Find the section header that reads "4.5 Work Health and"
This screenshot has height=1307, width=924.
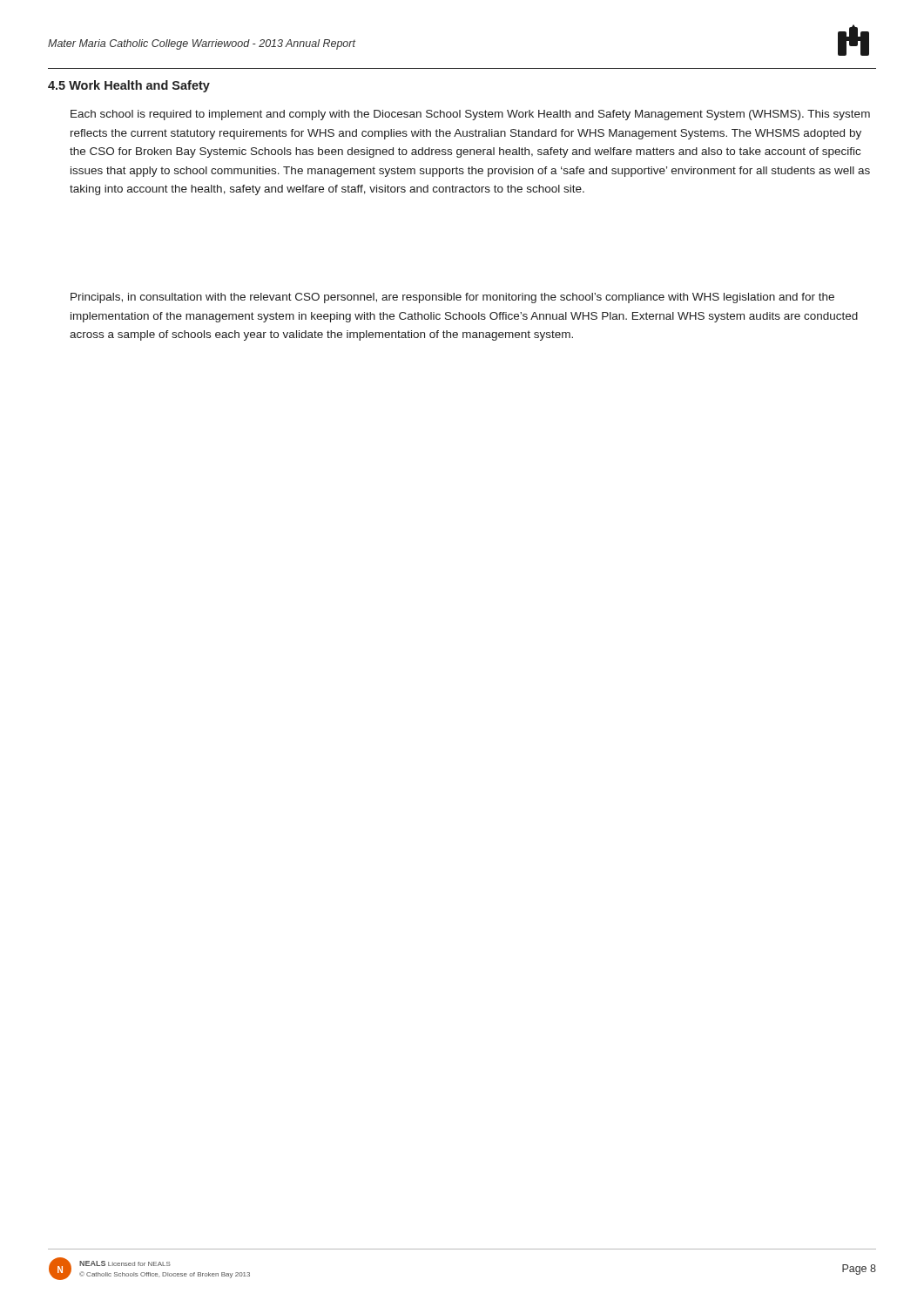pyautogui.click(x=129, y=85)
